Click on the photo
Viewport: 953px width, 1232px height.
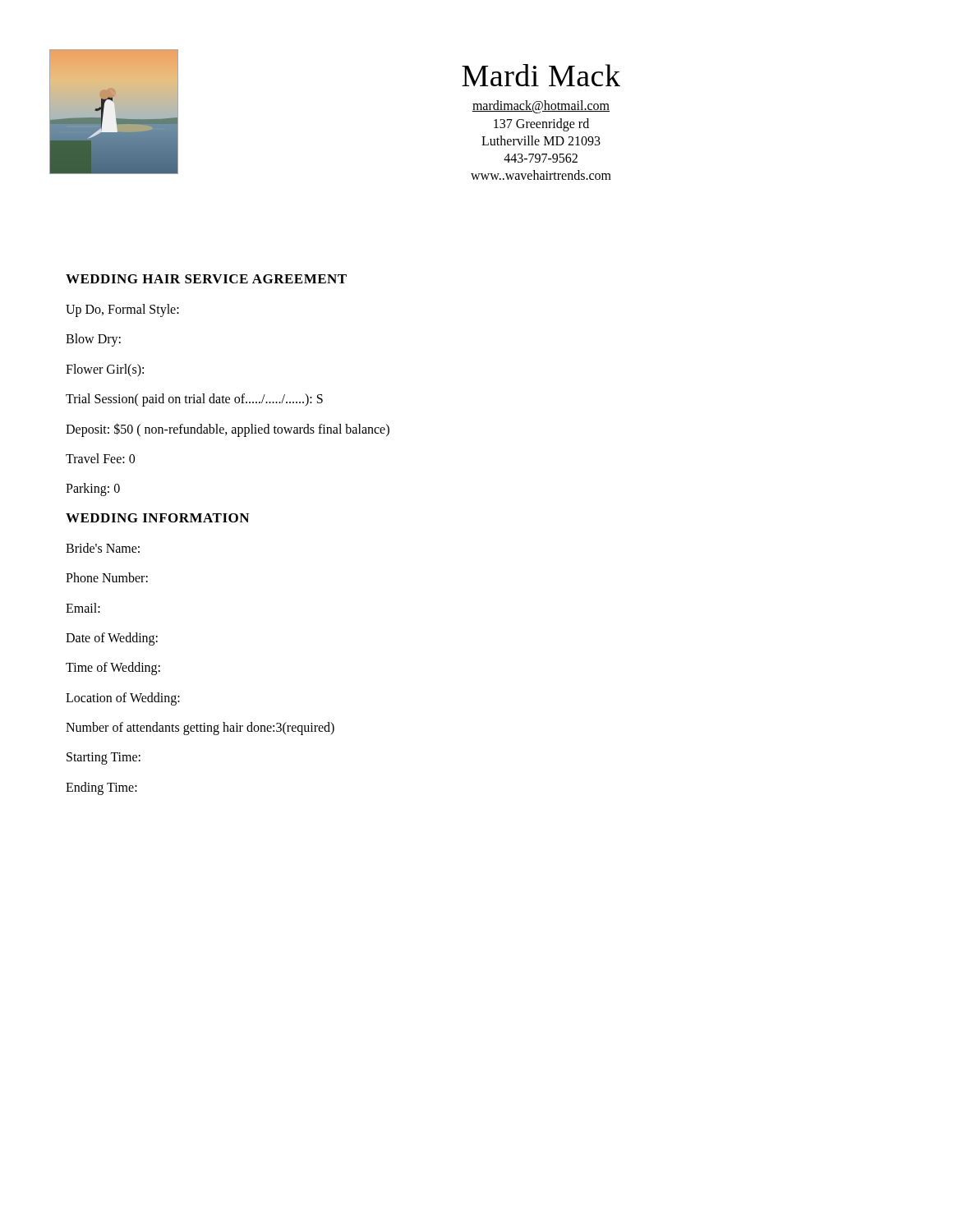pos(114,112)
